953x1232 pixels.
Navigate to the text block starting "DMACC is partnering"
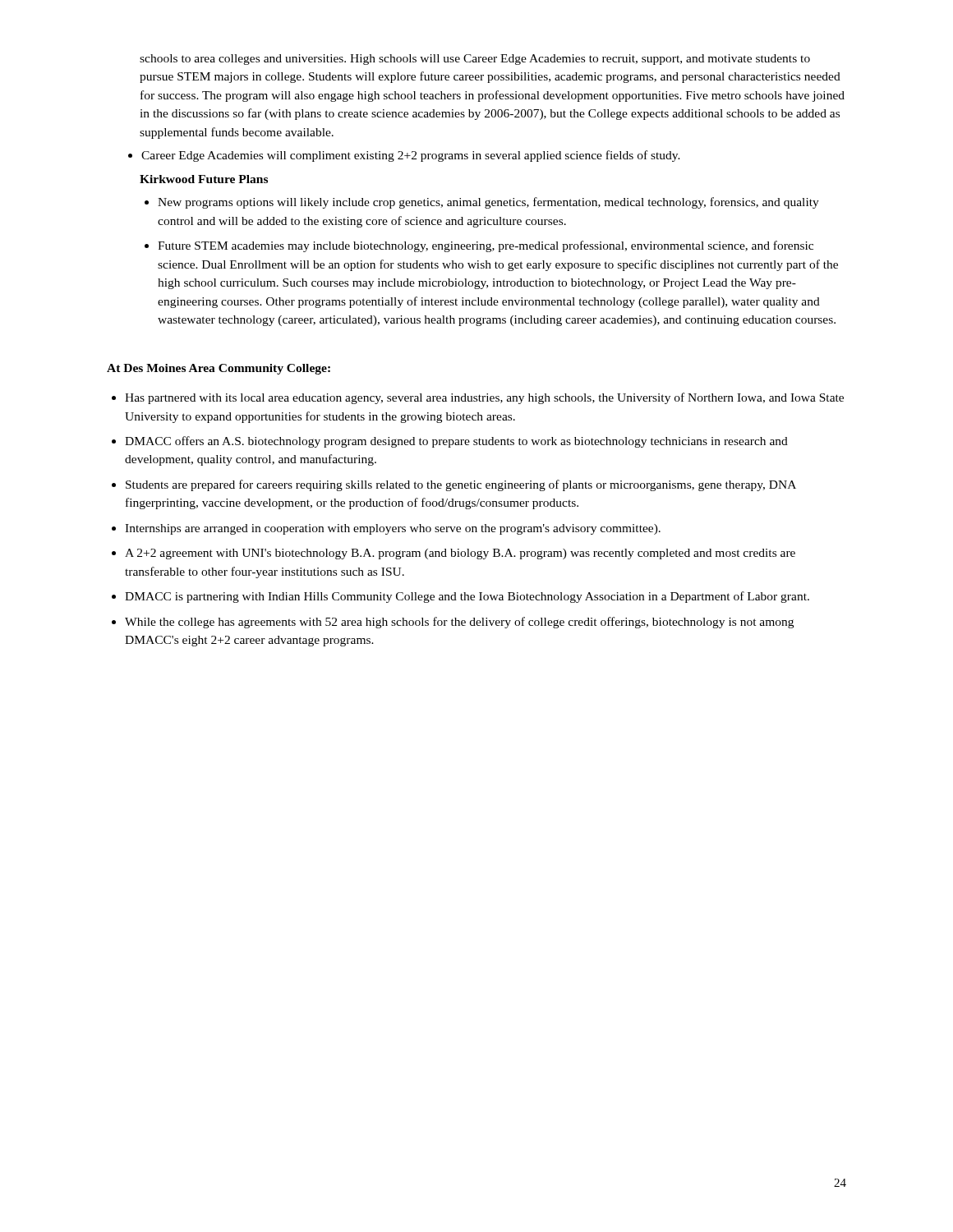coord(467,596)
